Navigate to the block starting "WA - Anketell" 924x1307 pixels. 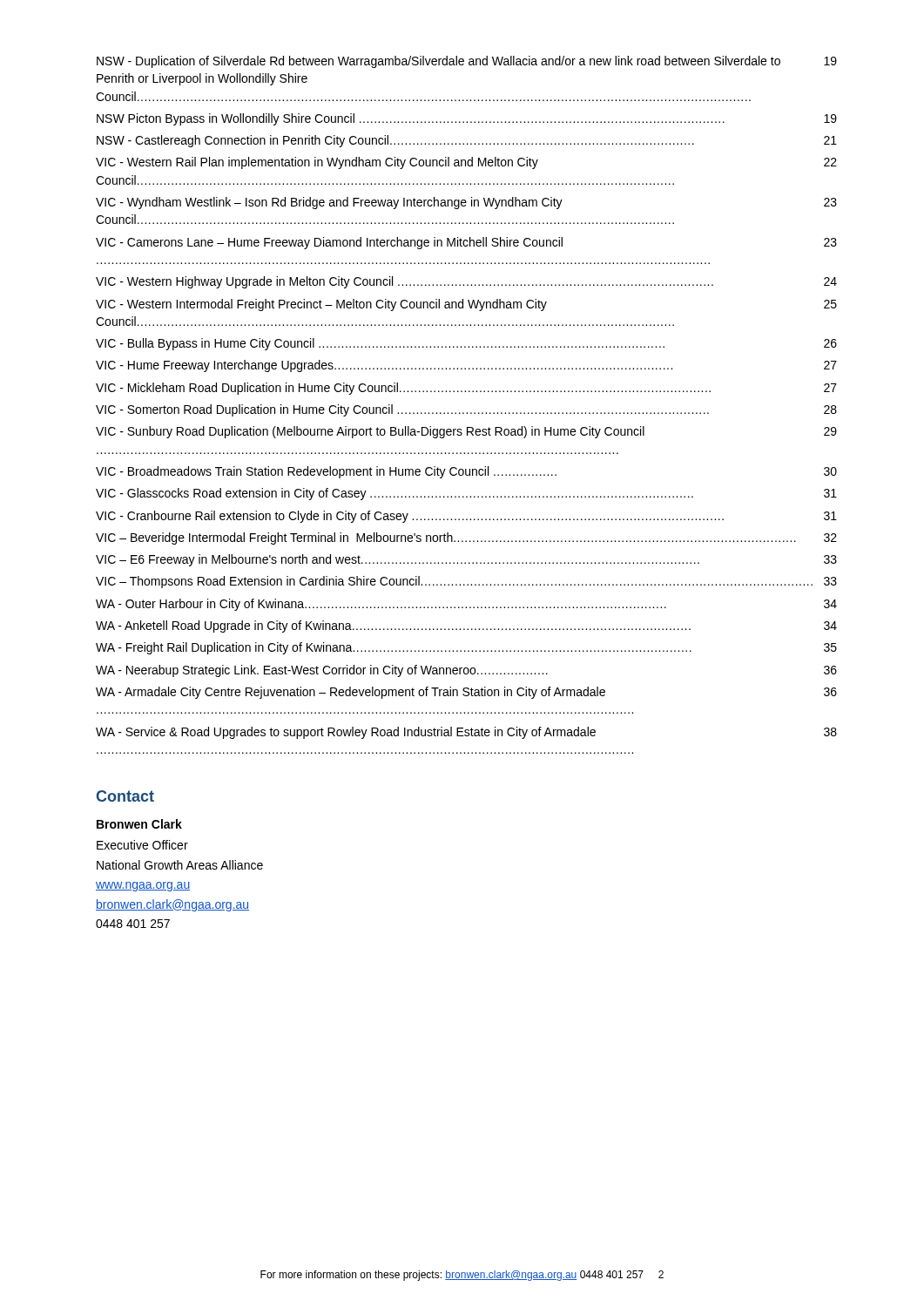click(466, 626)
